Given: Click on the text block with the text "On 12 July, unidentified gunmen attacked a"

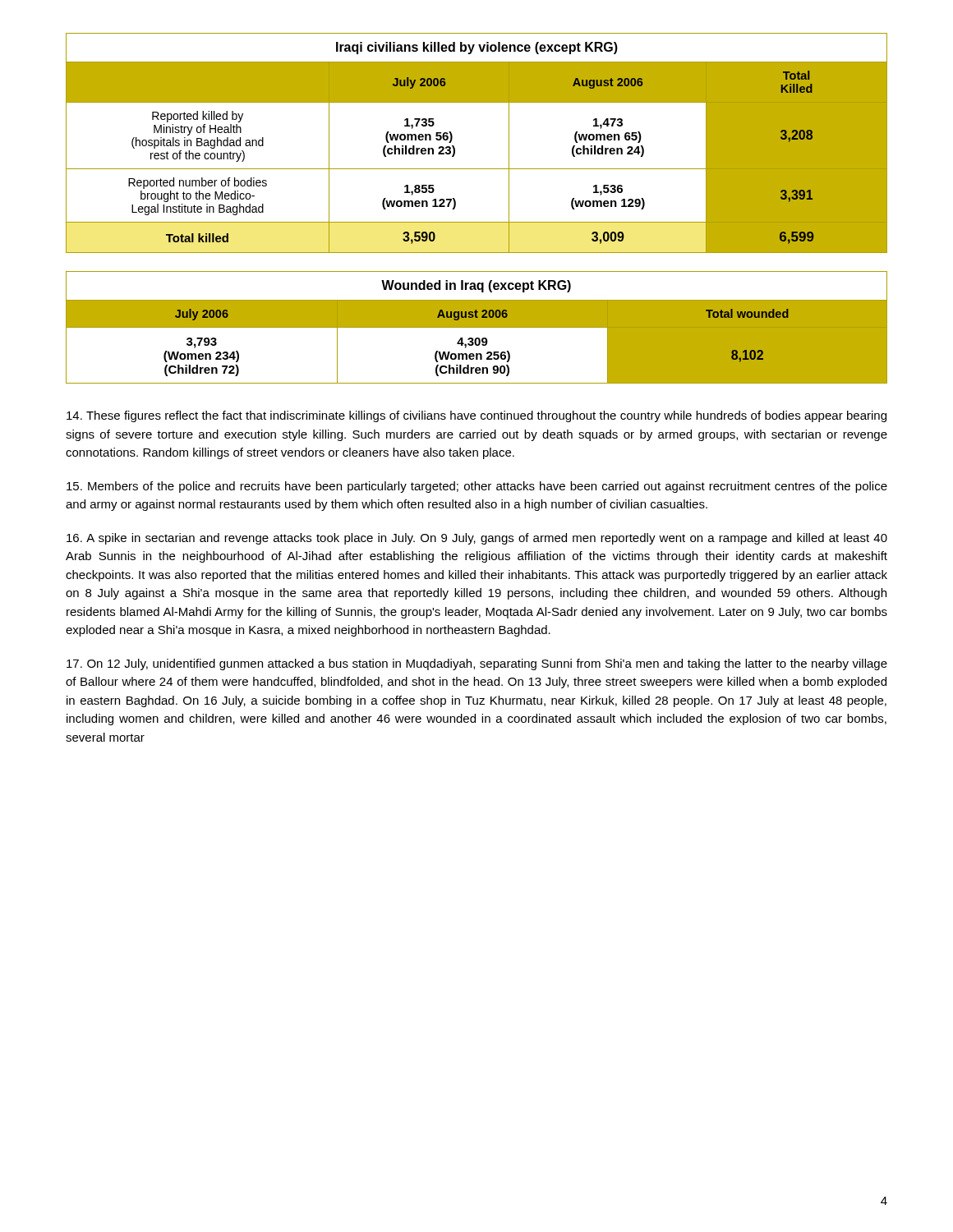Looking at the screenshot, I should 476,700.
